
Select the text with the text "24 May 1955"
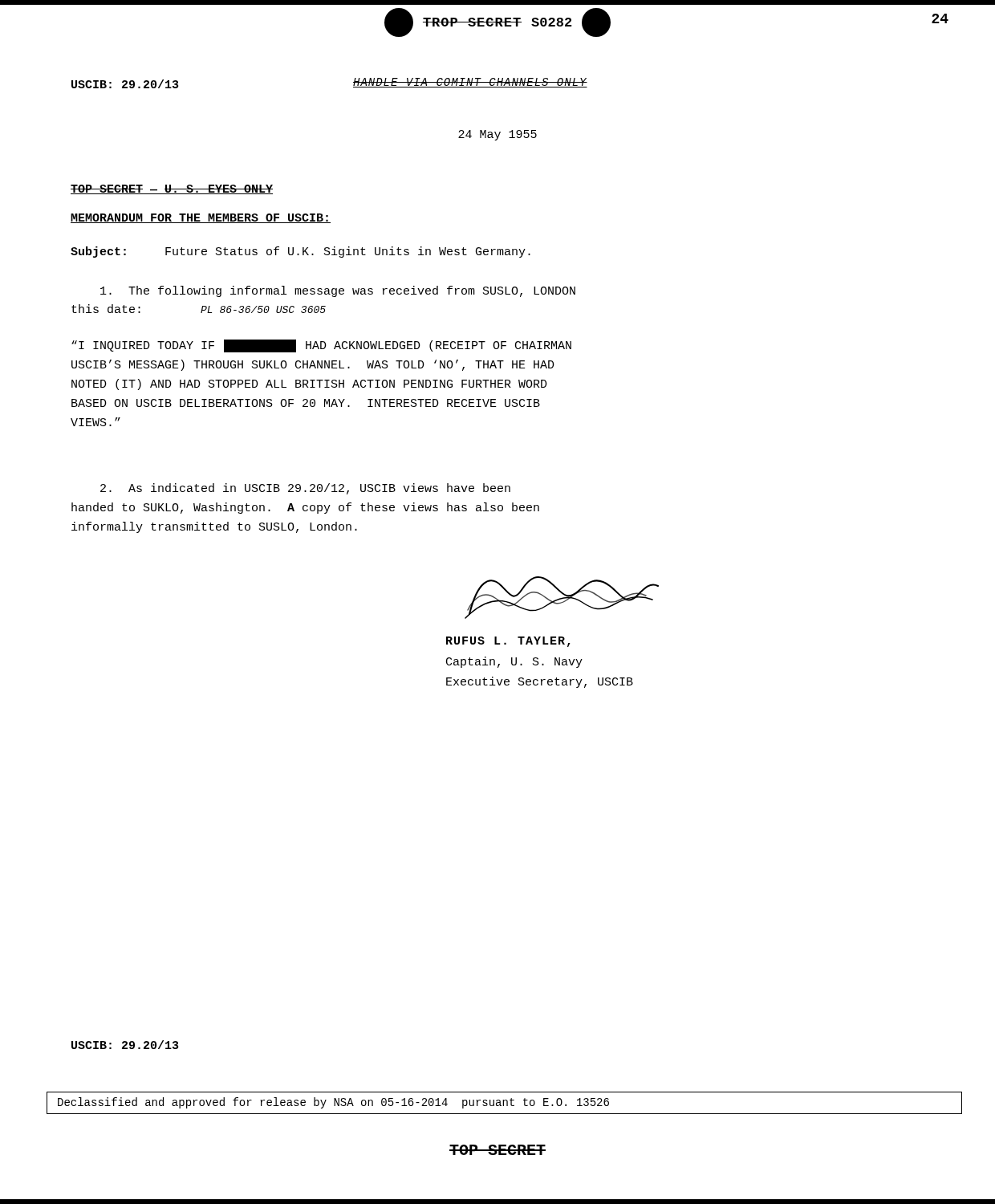pos(498,135)
